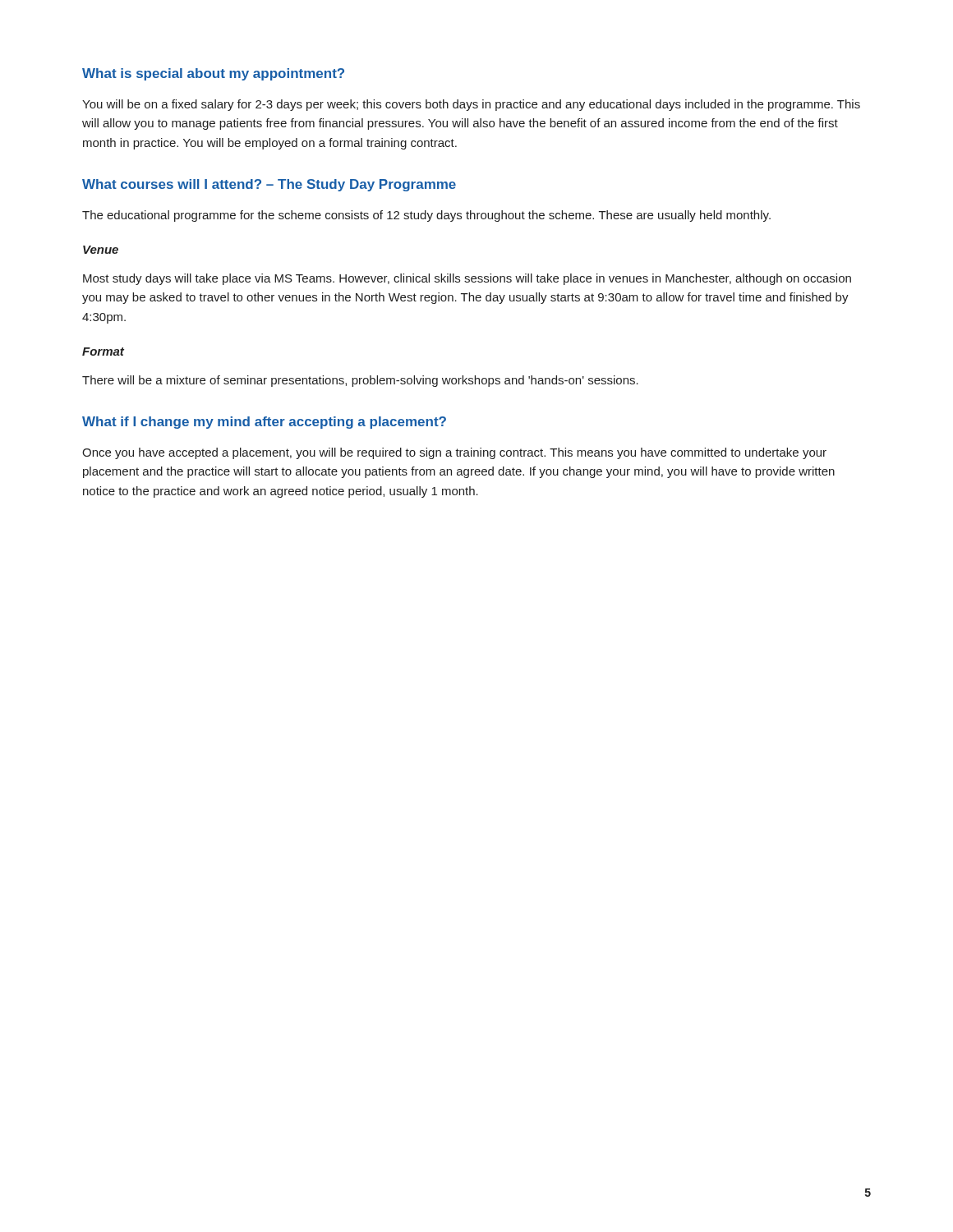
Task: Find the section header containing "What is special about my appointment?"
Action: 214,73
